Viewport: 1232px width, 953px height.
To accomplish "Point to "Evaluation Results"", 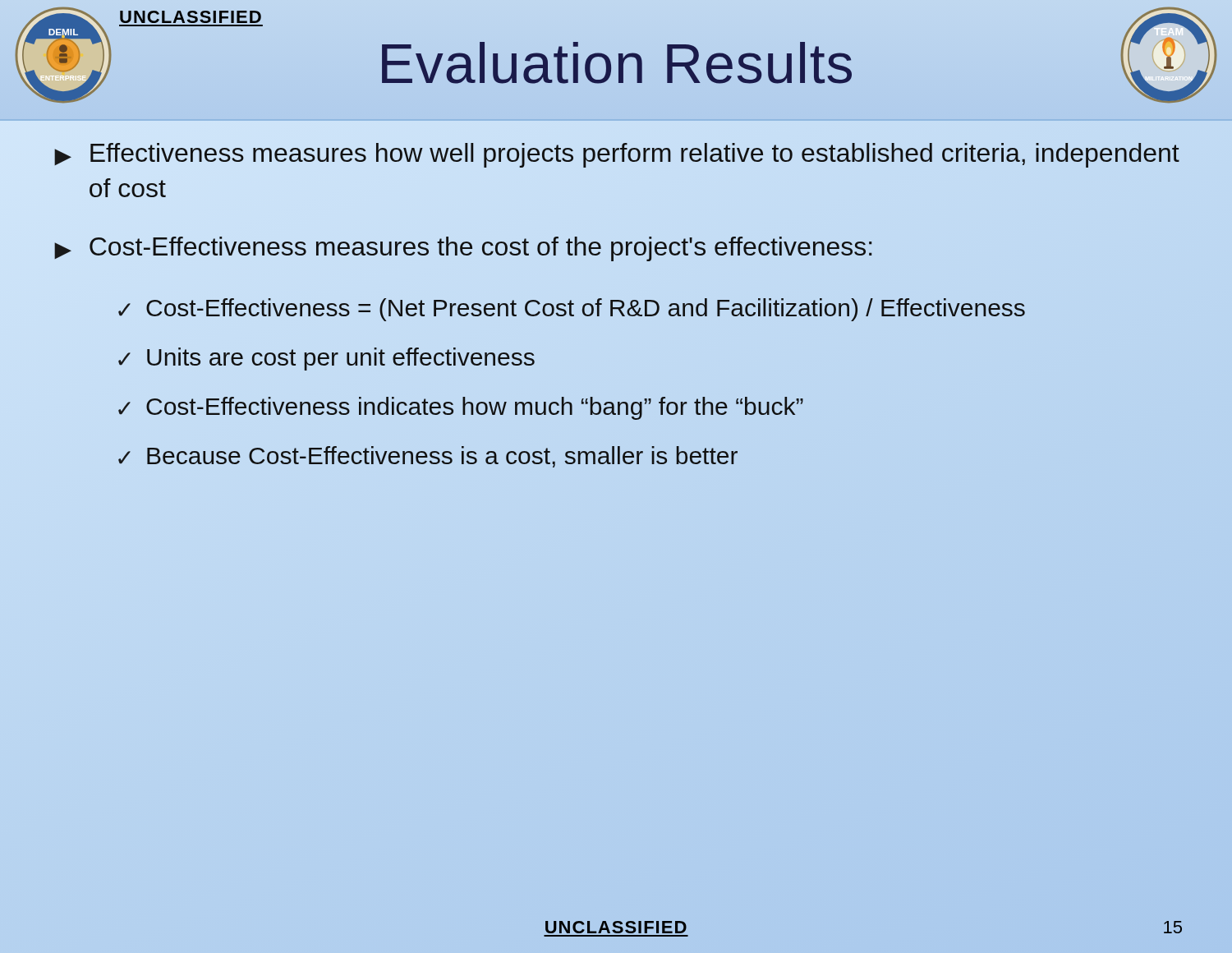I will 616,63.
